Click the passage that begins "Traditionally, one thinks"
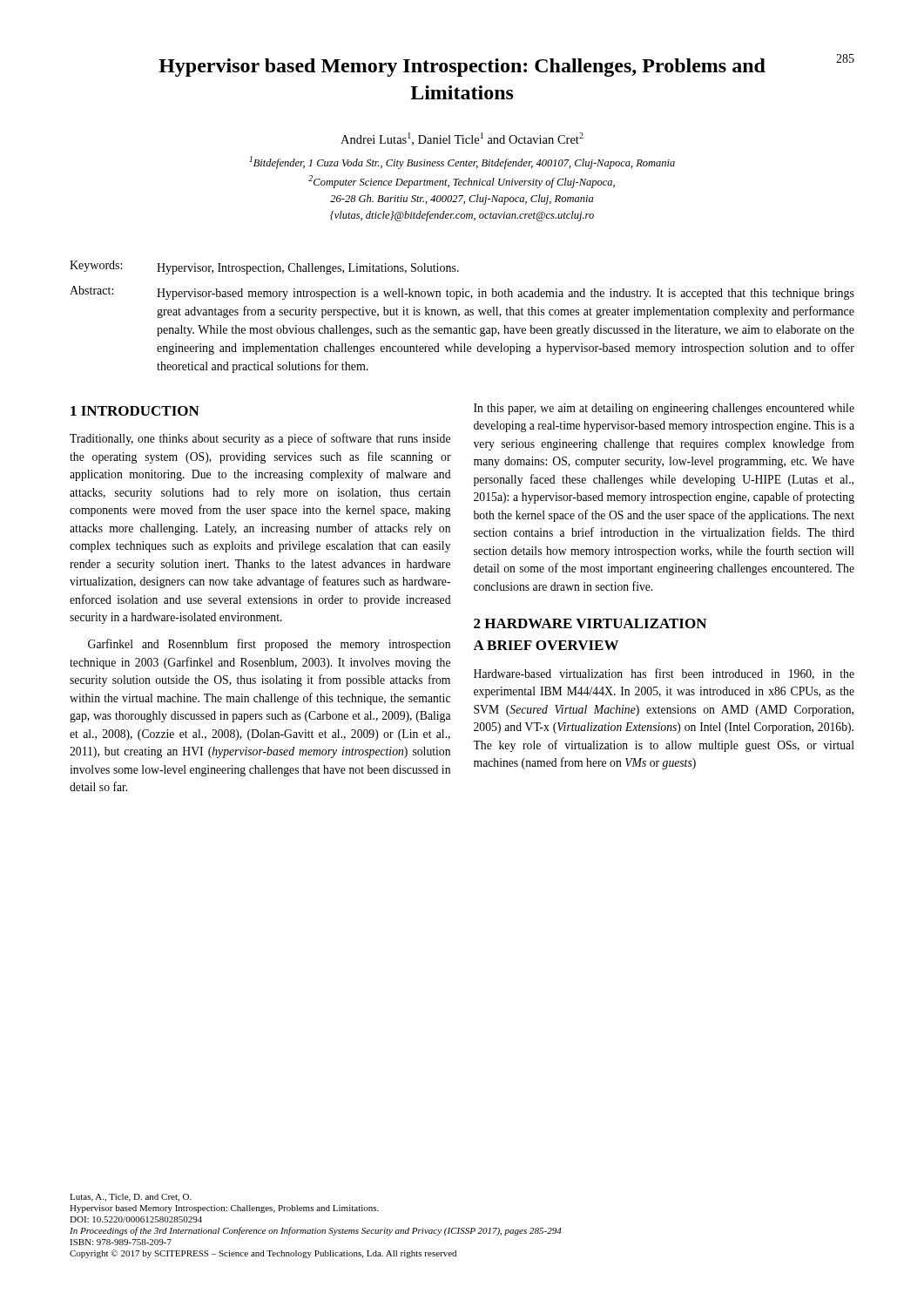This screenshot has height=1307, width=924. pos(260,614)
